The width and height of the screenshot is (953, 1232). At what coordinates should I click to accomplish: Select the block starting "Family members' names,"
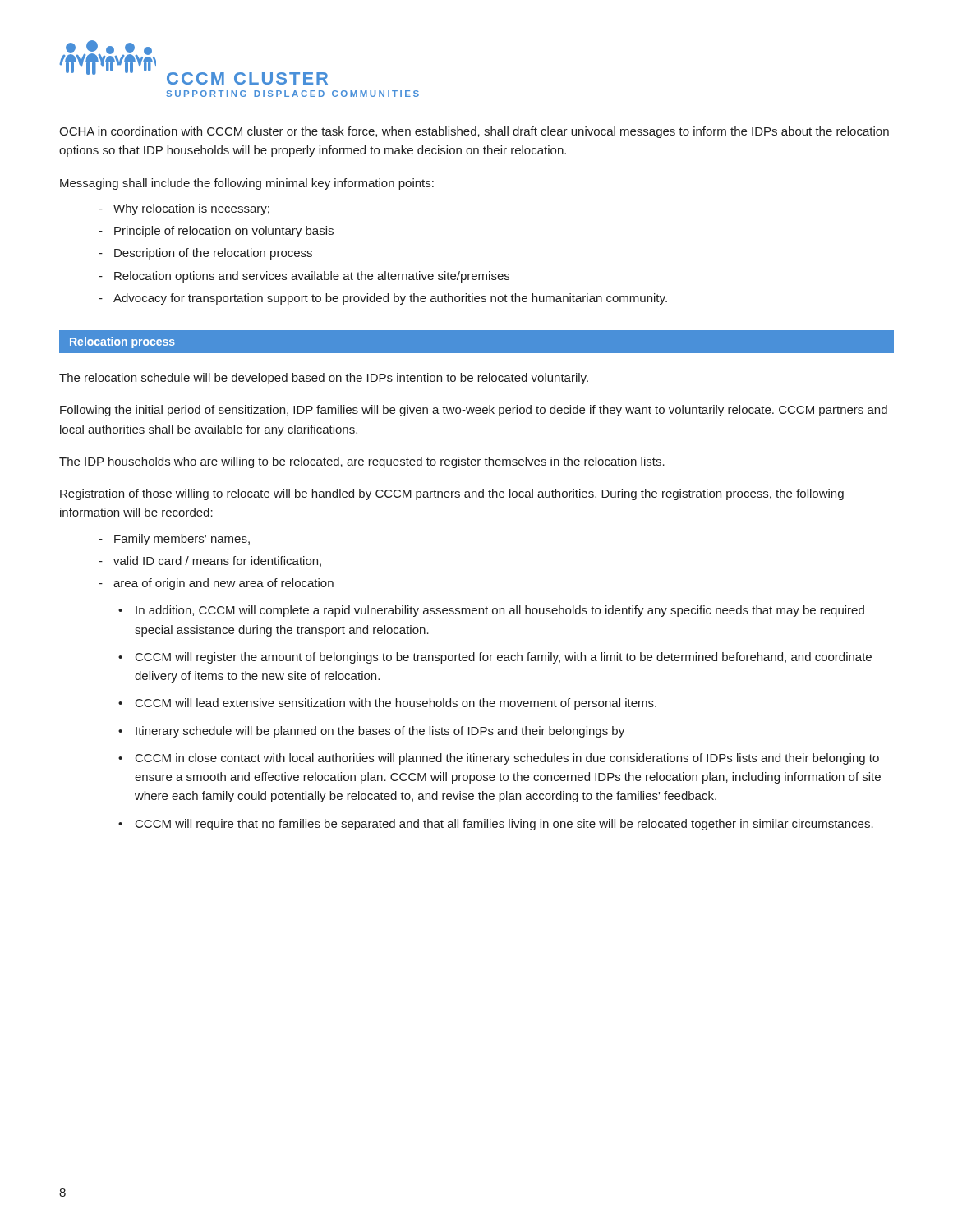point(182,538)
